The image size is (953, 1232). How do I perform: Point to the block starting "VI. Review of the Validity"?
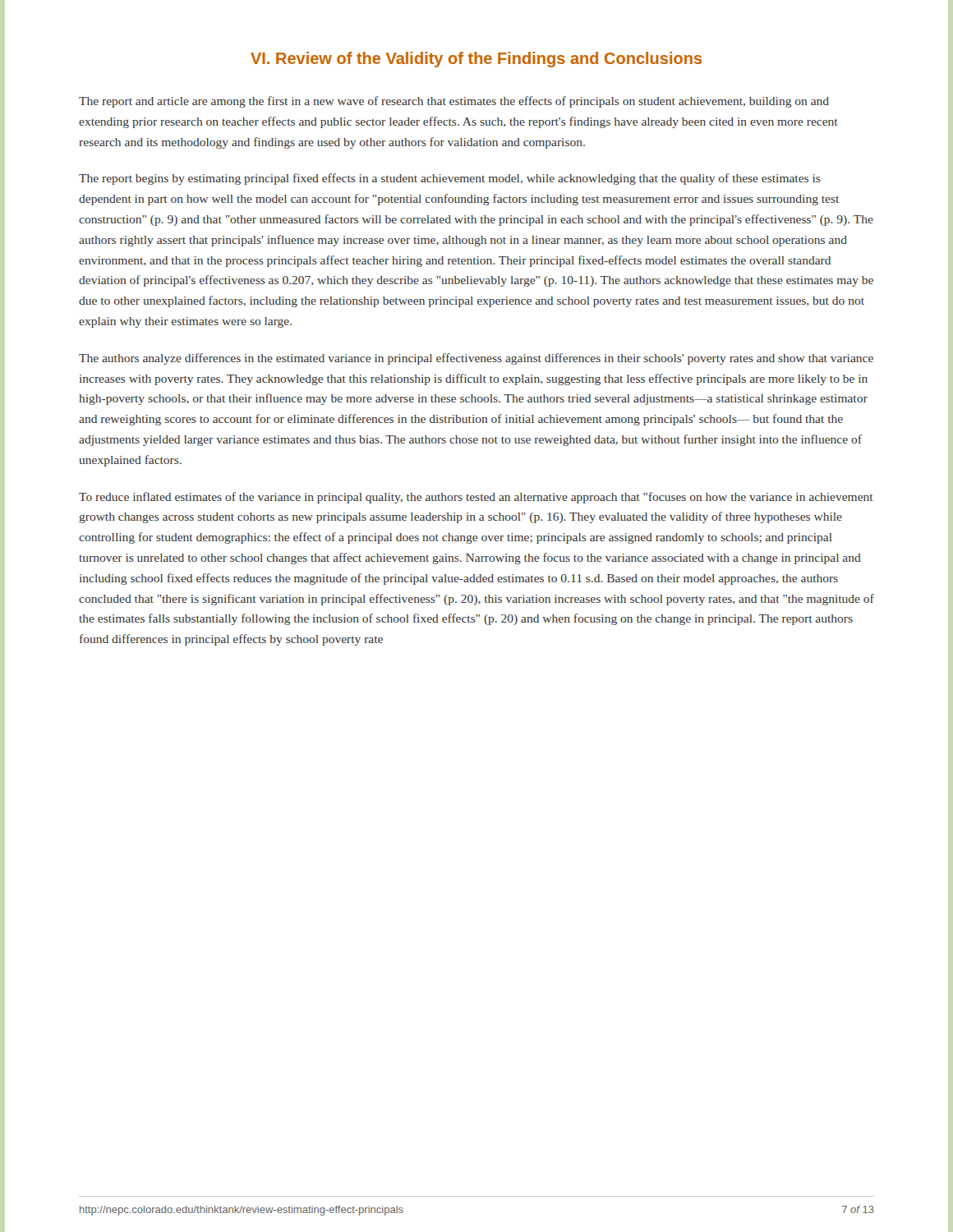[476, 59]
